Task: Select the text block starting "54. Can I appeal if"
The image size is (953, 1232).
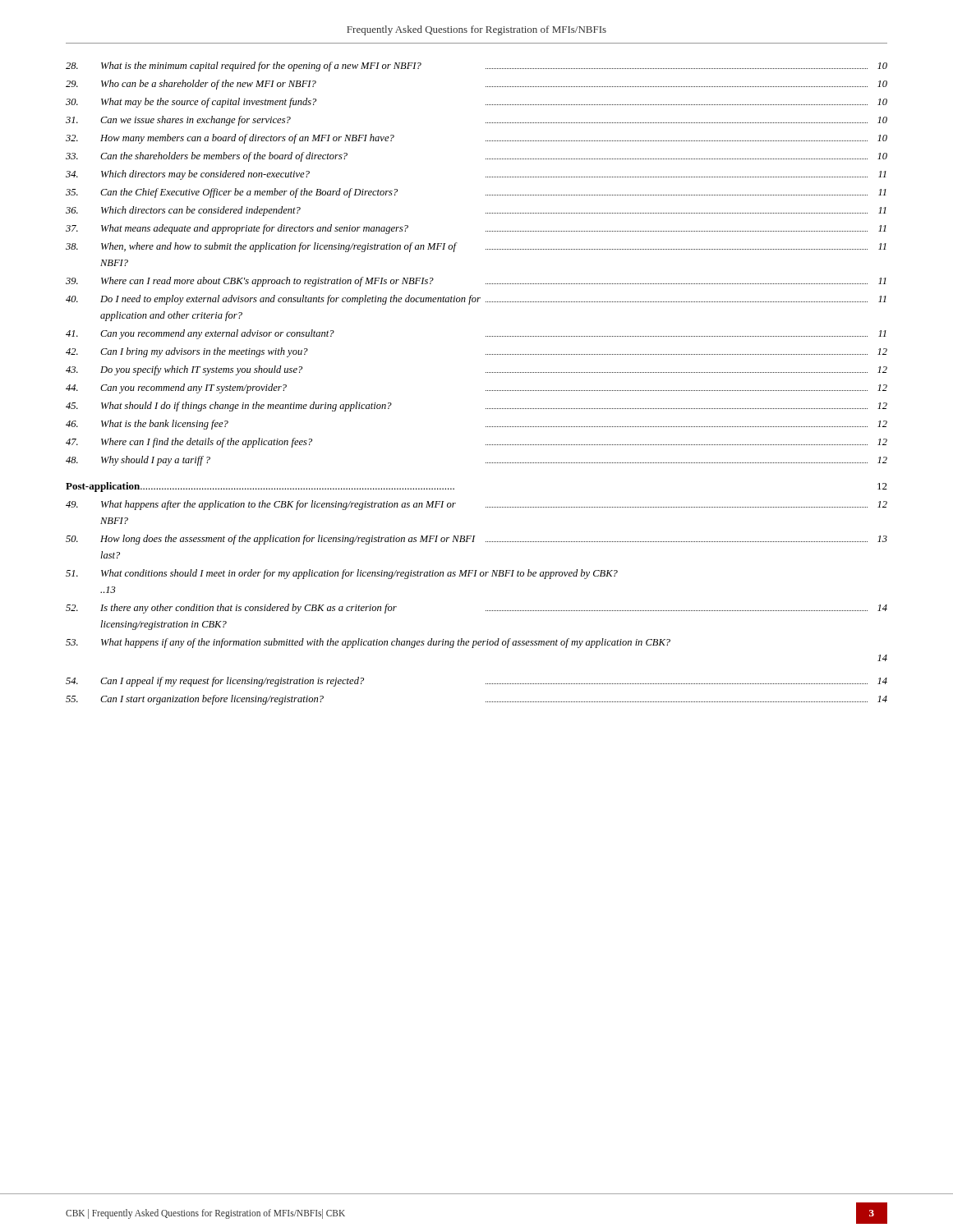Action: click(x=476, y=681)
